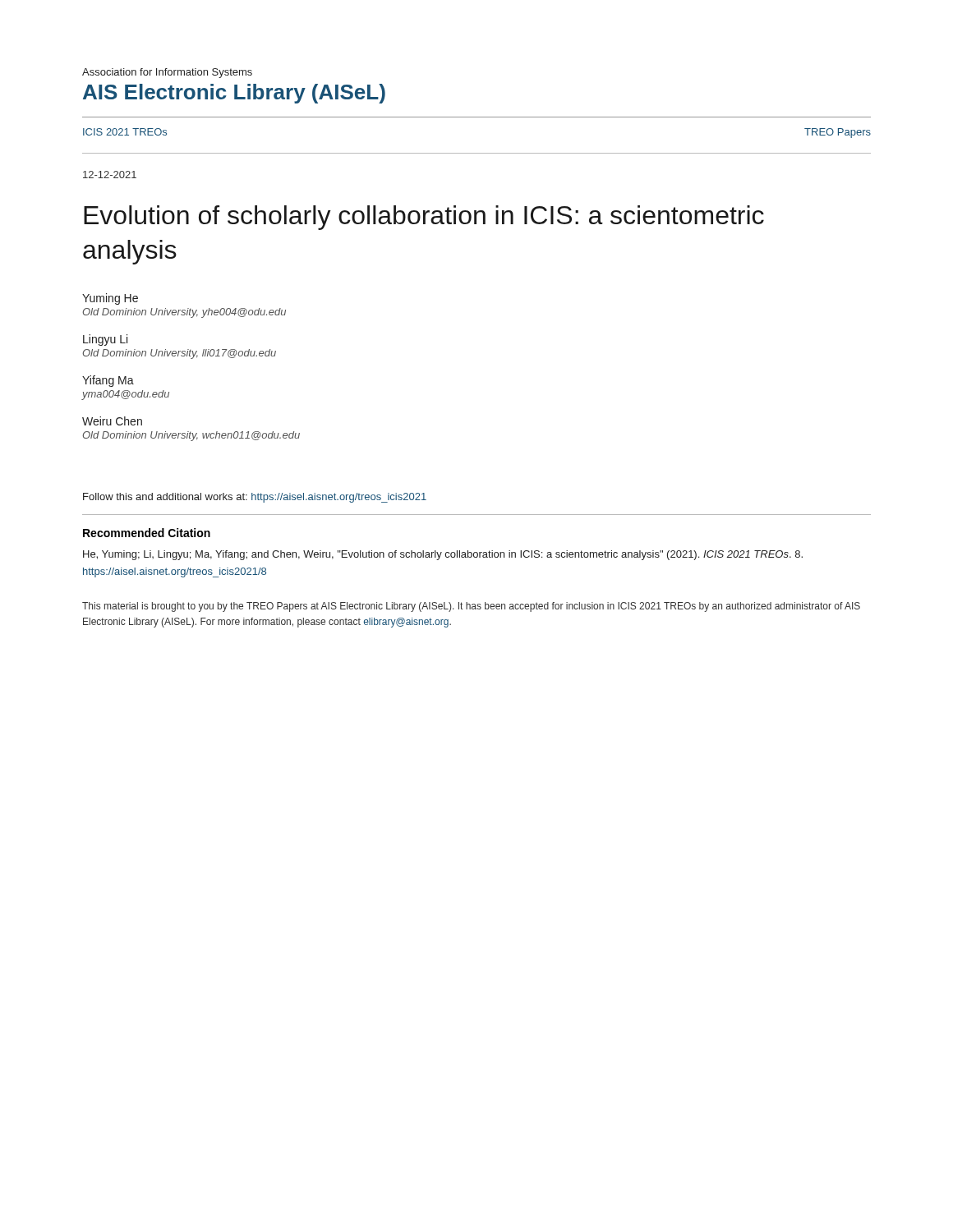Find the text starting "He, Yuming; Li, Lingyu;"
This screenshot has height=1232, width=953.
pyautogui.click(x=443, y=563)
